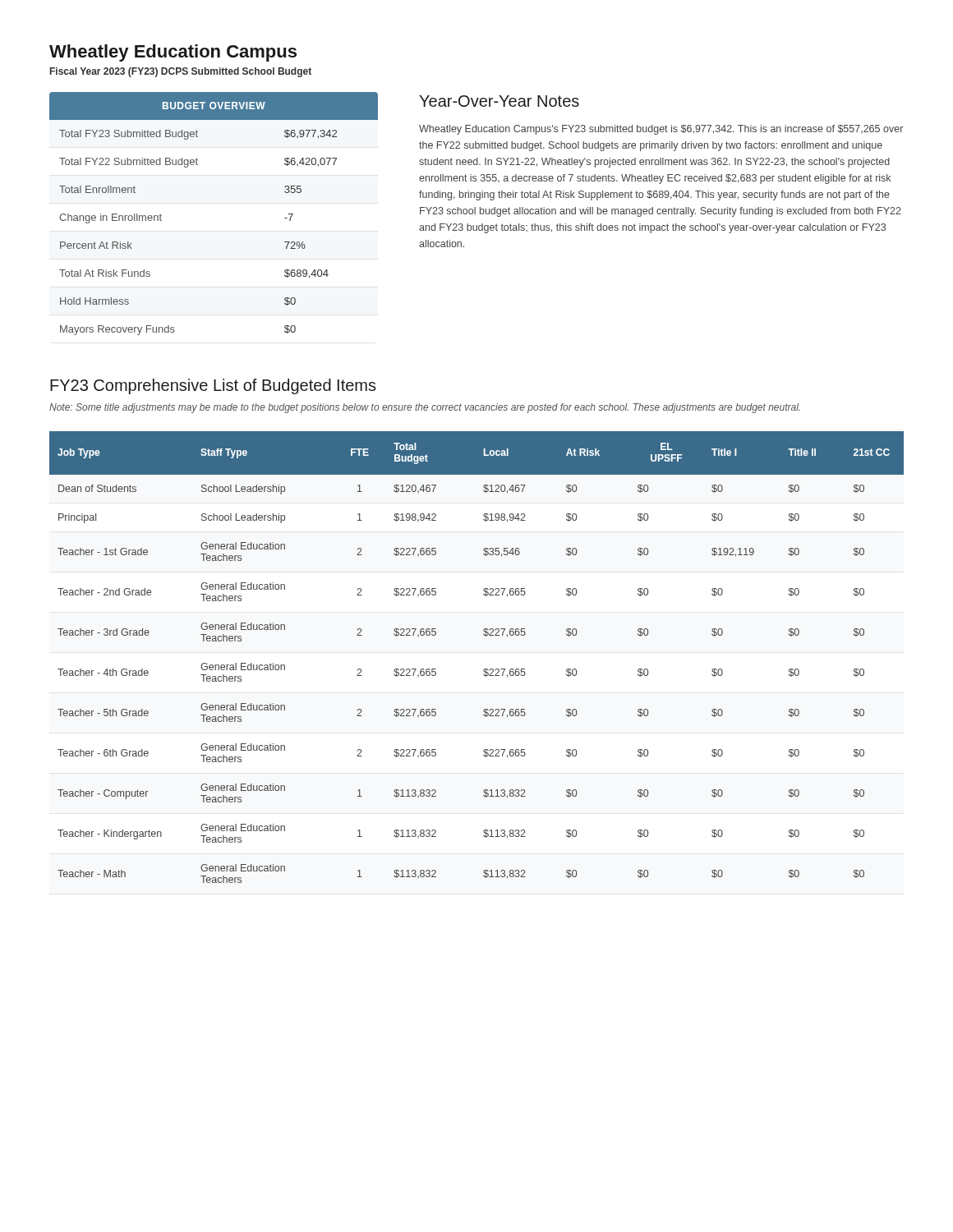Locate the table with the text "Total Enrollment"
953x1232 pixels.
click(214, 218)
